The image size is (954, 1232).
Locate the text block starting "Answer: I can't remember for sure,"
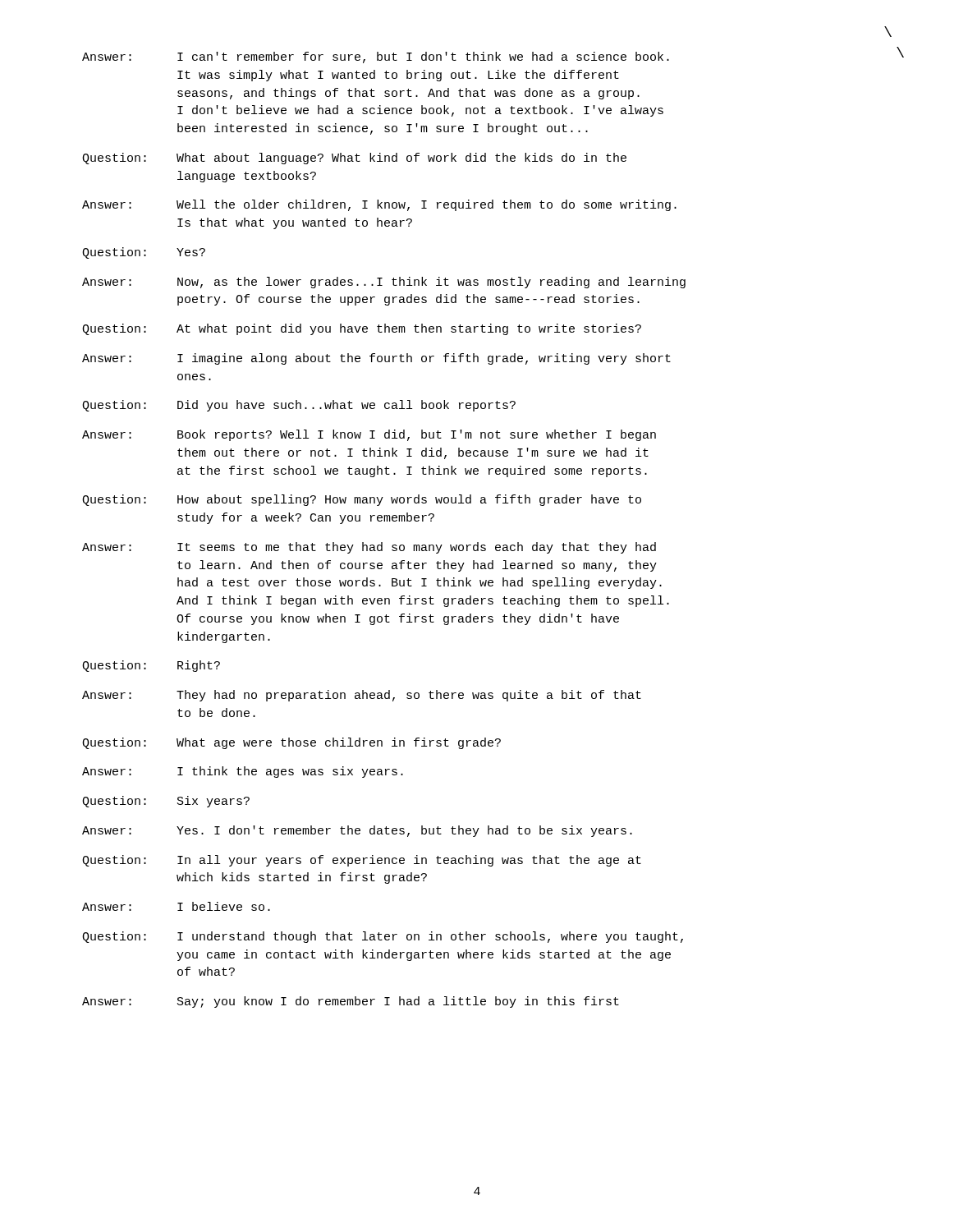tap(485, 94)
